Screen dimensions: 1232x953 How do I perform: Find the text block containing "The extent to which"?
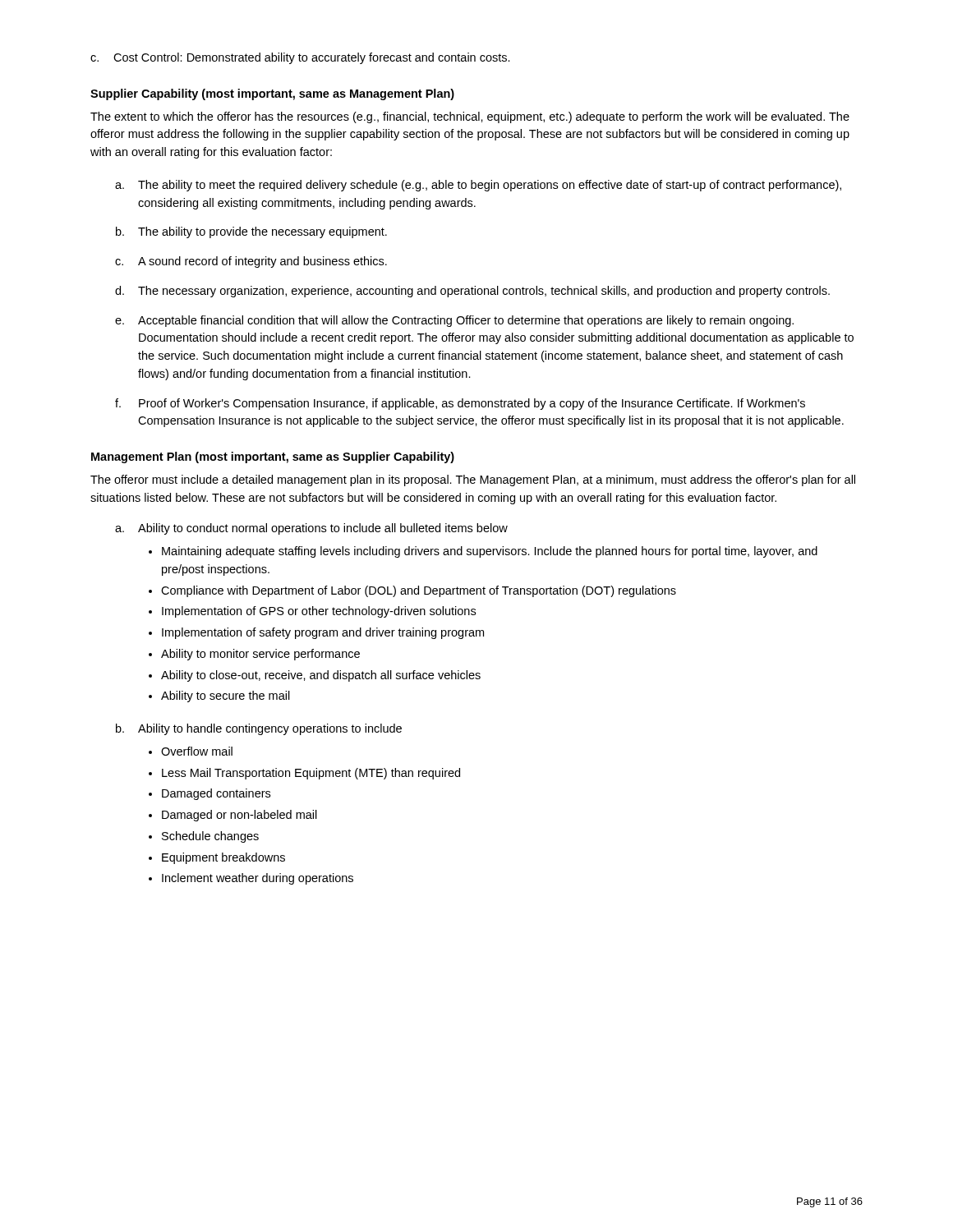tap(470, 134)
